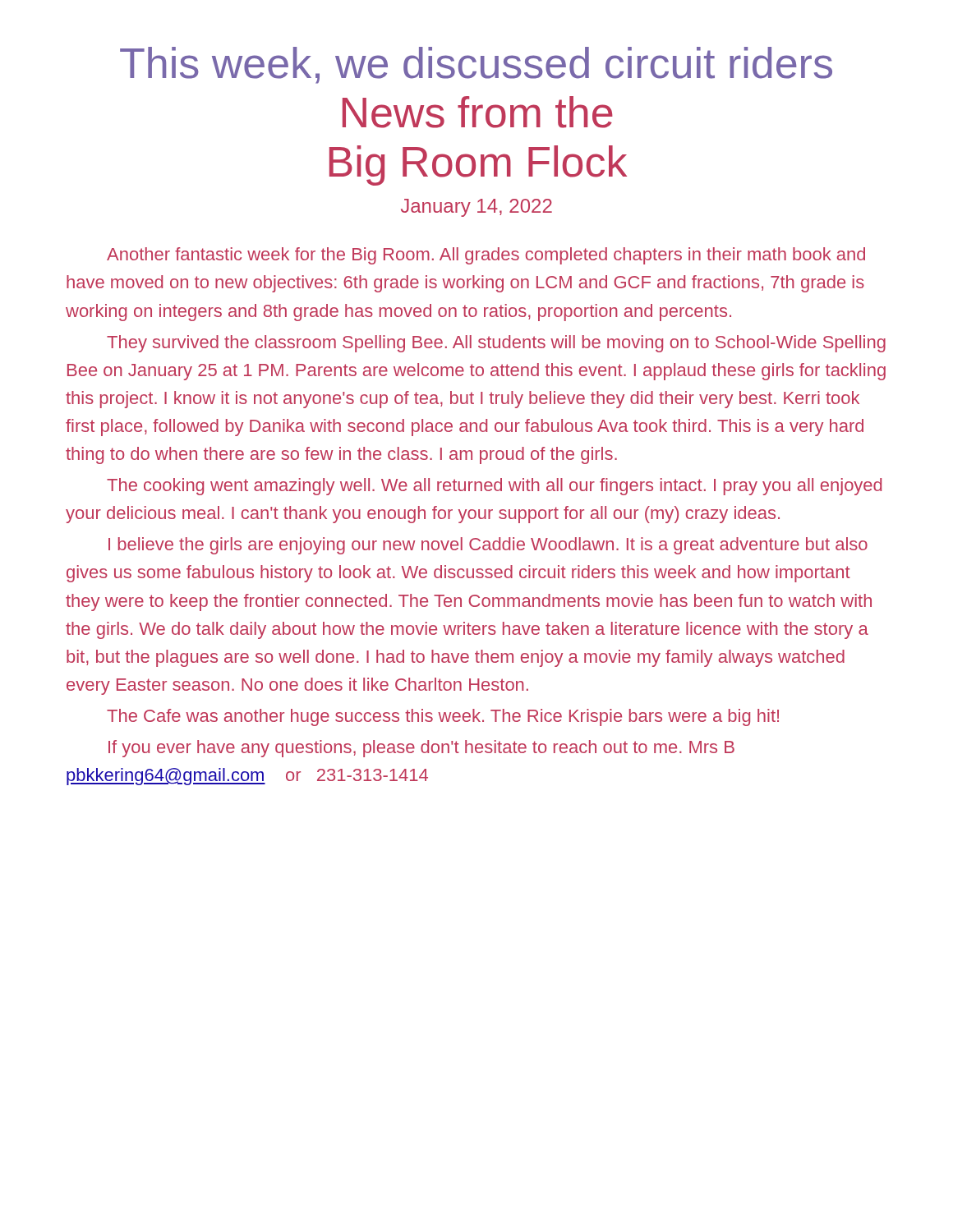
Task: Locate the text "January 14, 2022"
Action: point(476,206)
